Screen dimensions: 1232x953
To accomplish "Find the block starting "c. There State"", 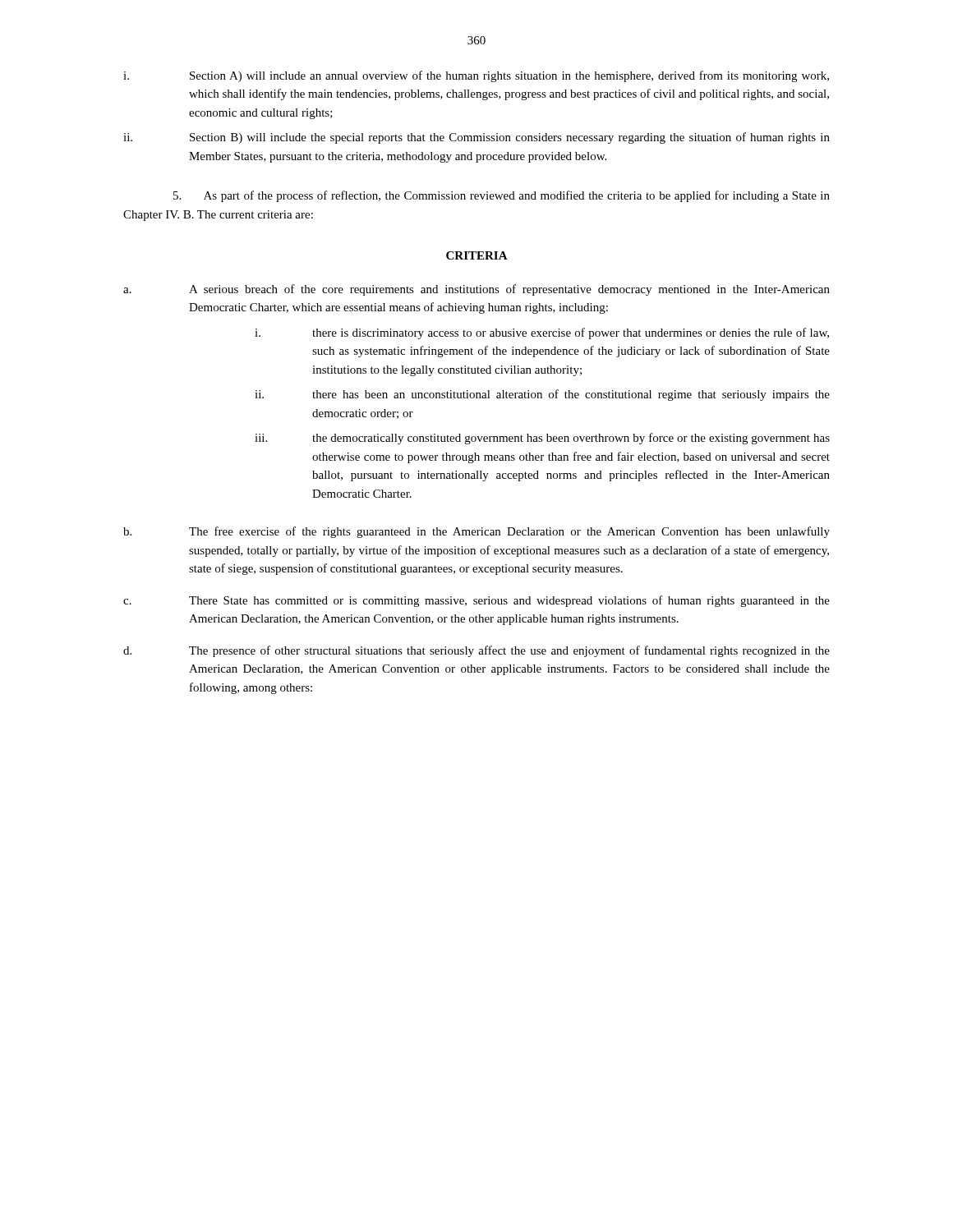I will pyautogui.click(x=476, y=609).
